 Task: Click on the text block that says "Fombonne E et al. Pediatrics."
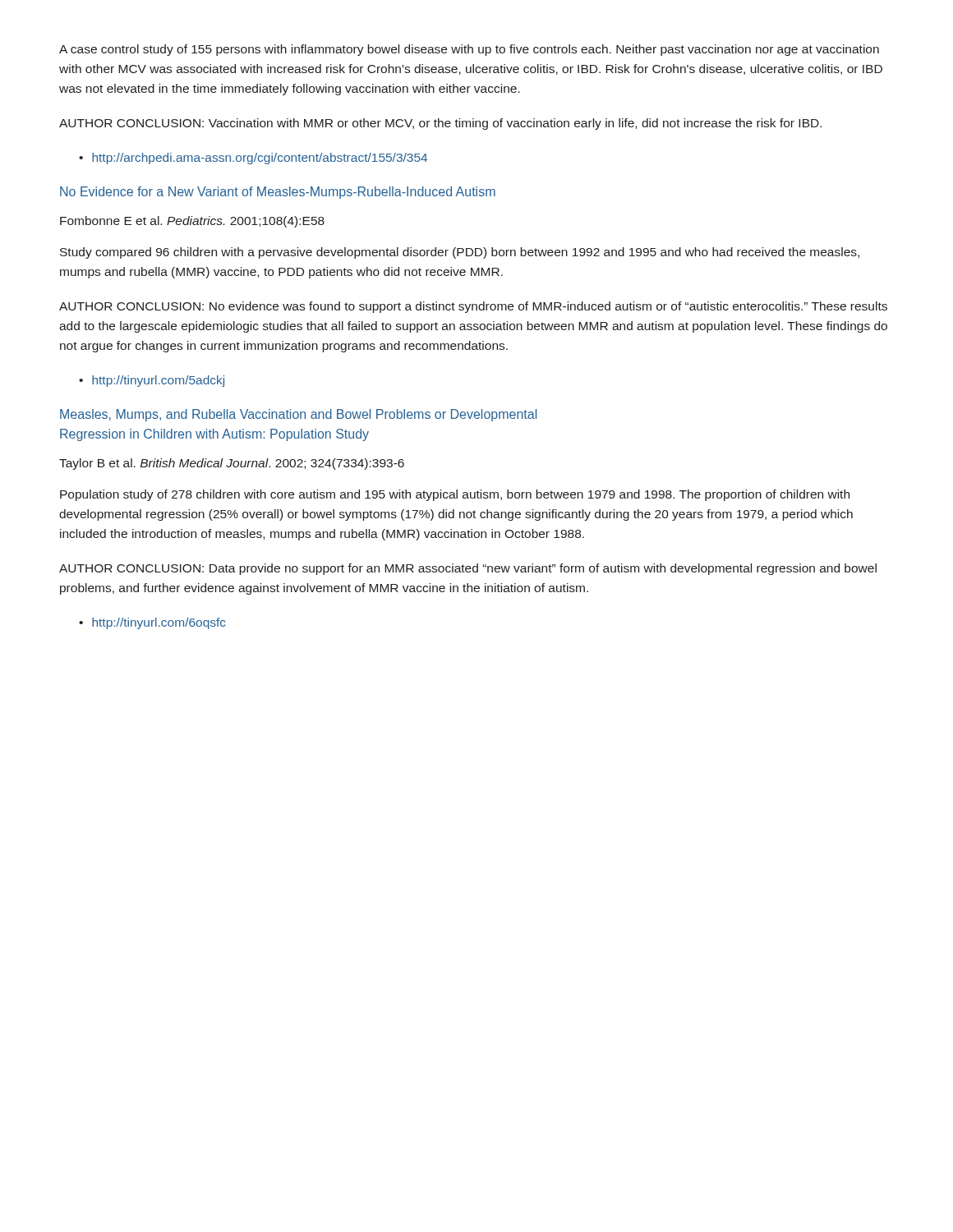[192, 221]
